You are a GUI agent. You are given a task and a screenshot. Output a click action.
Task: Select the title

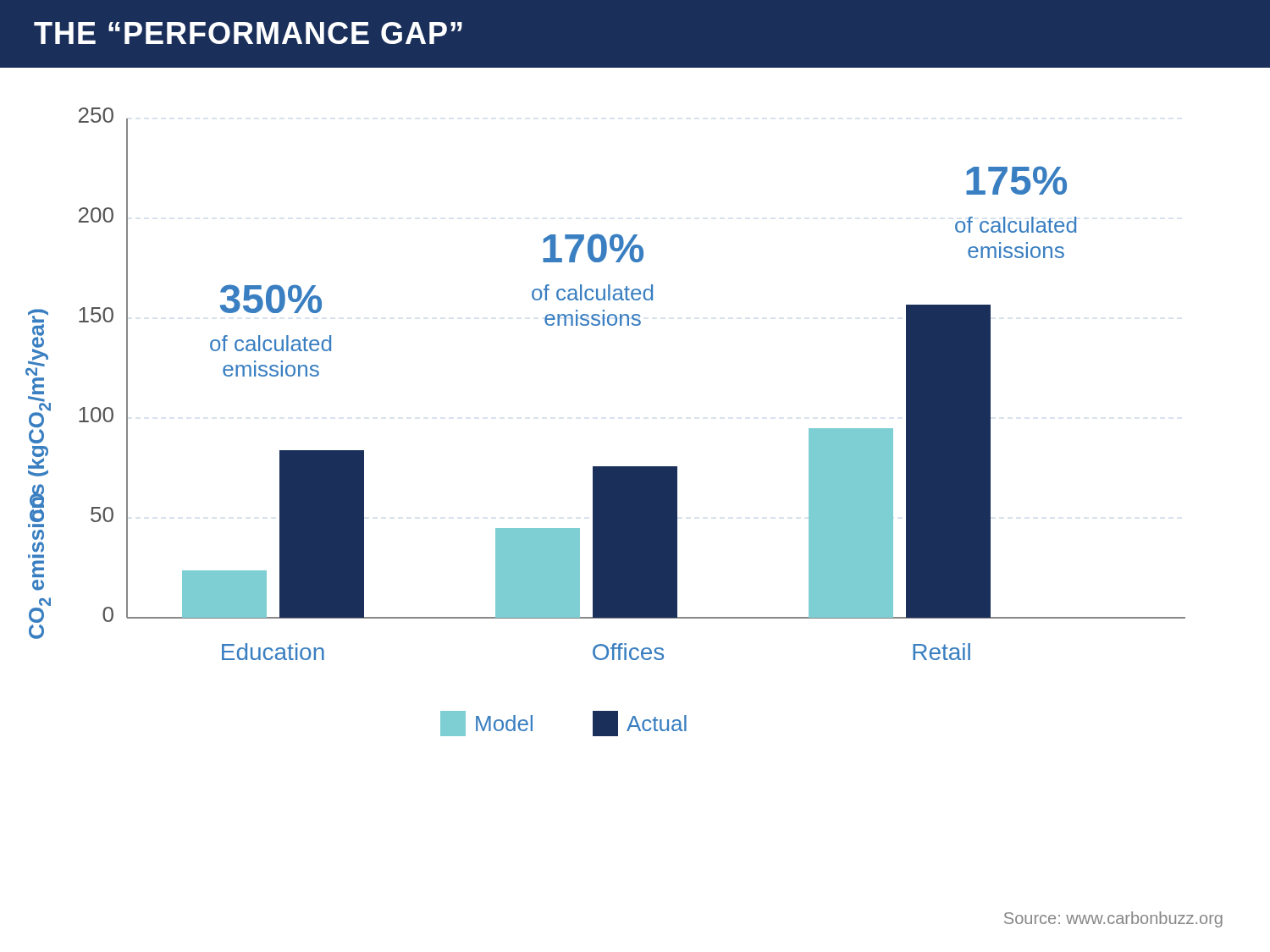point(635,34)
